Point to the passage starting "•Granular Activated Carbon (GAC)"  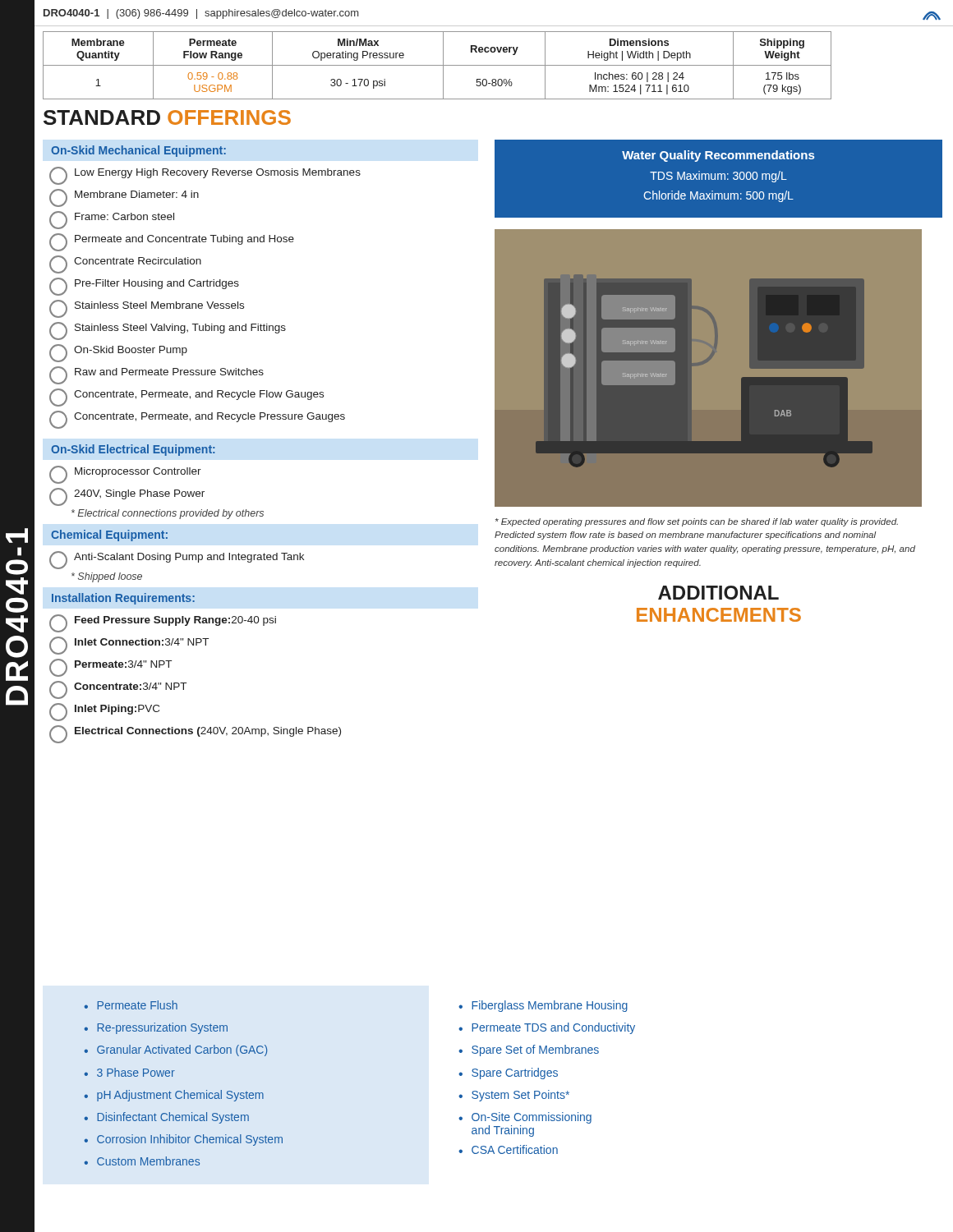point(176,1051)
